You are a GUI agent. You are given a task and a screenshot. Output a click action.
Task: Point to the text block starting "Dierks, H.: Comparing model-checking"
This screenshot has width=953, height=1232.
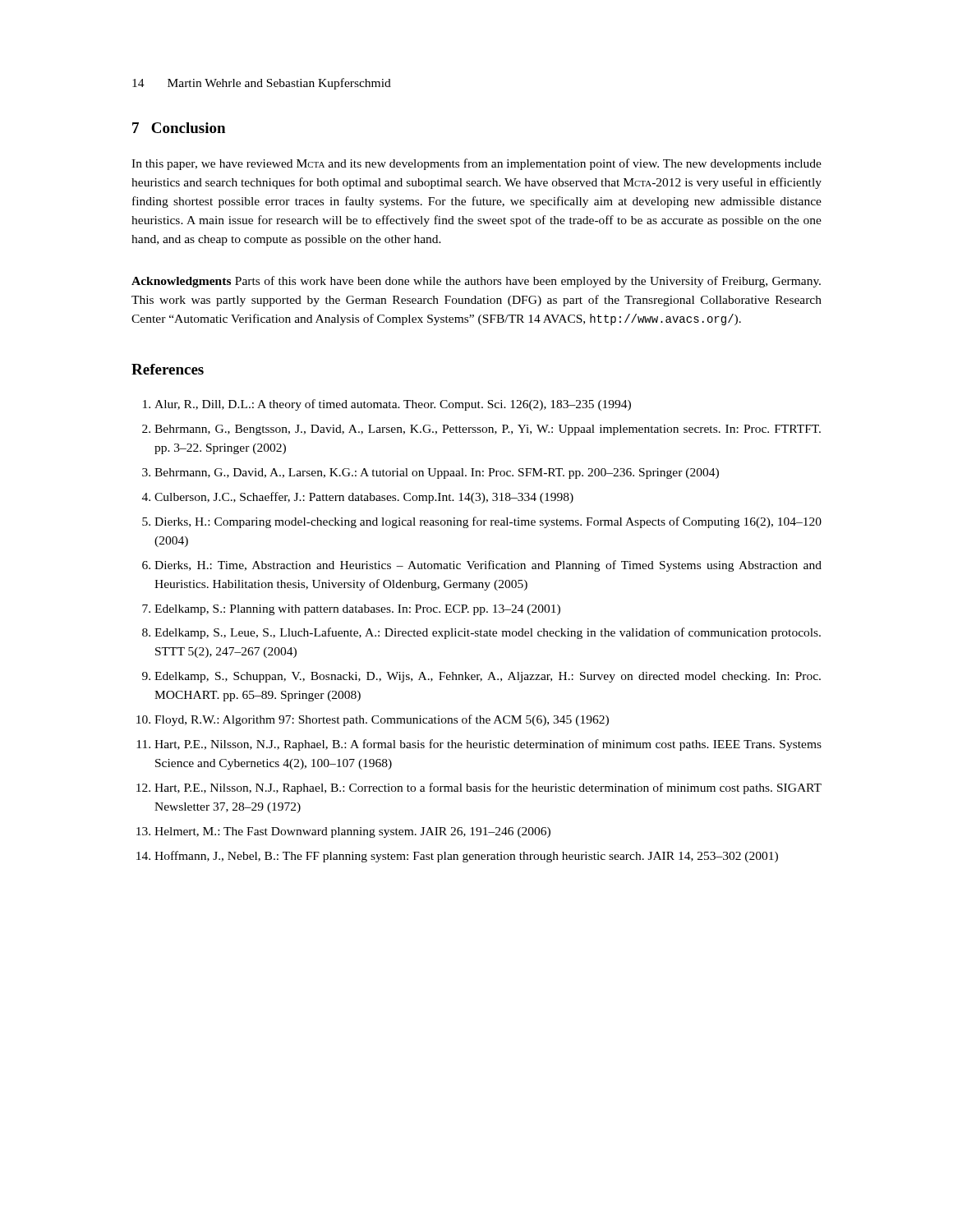pyautogui.click(x=488, y=531)
